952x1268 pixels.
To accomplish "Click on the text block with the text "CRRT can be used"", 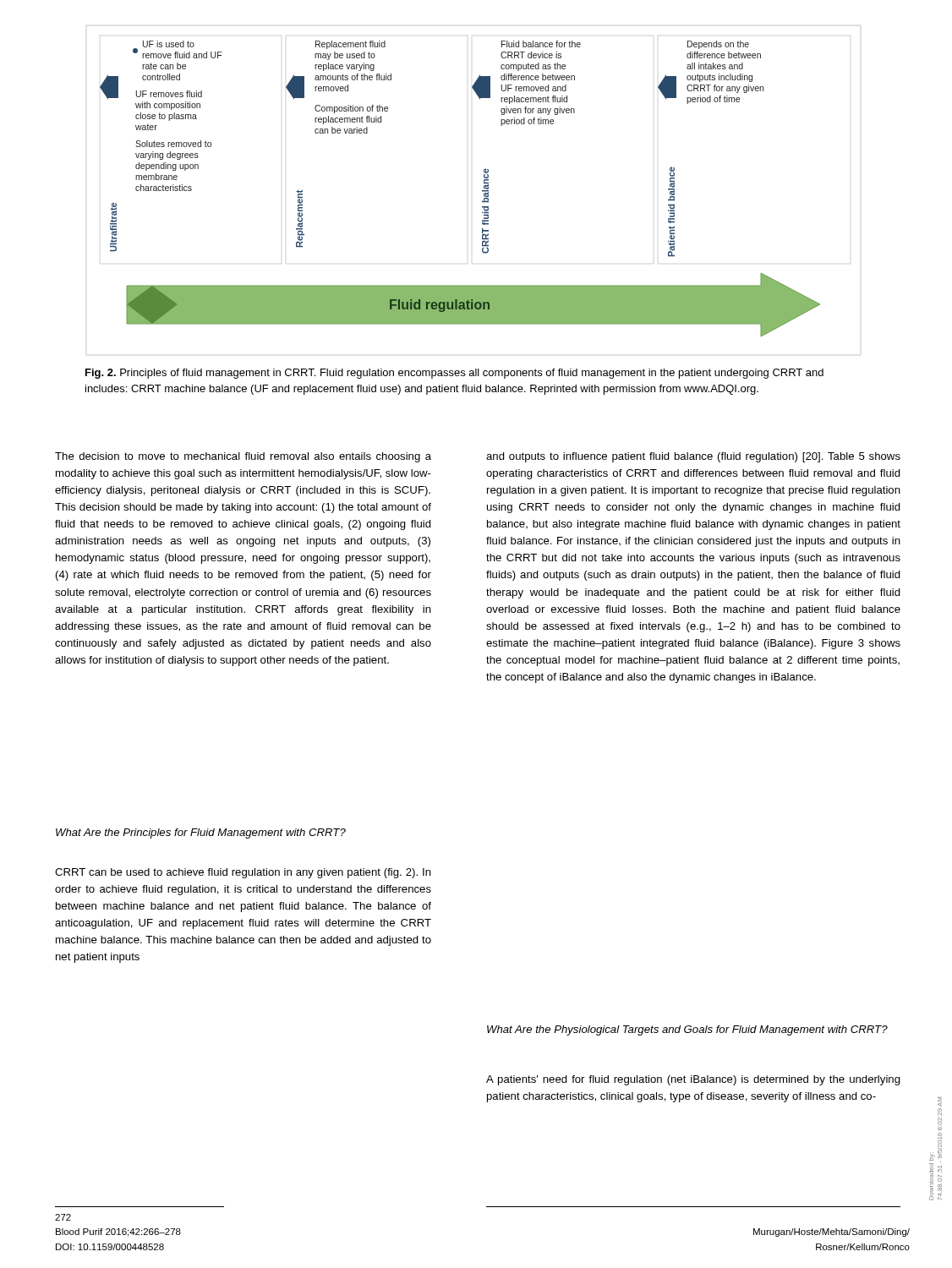I will point(243,914).
